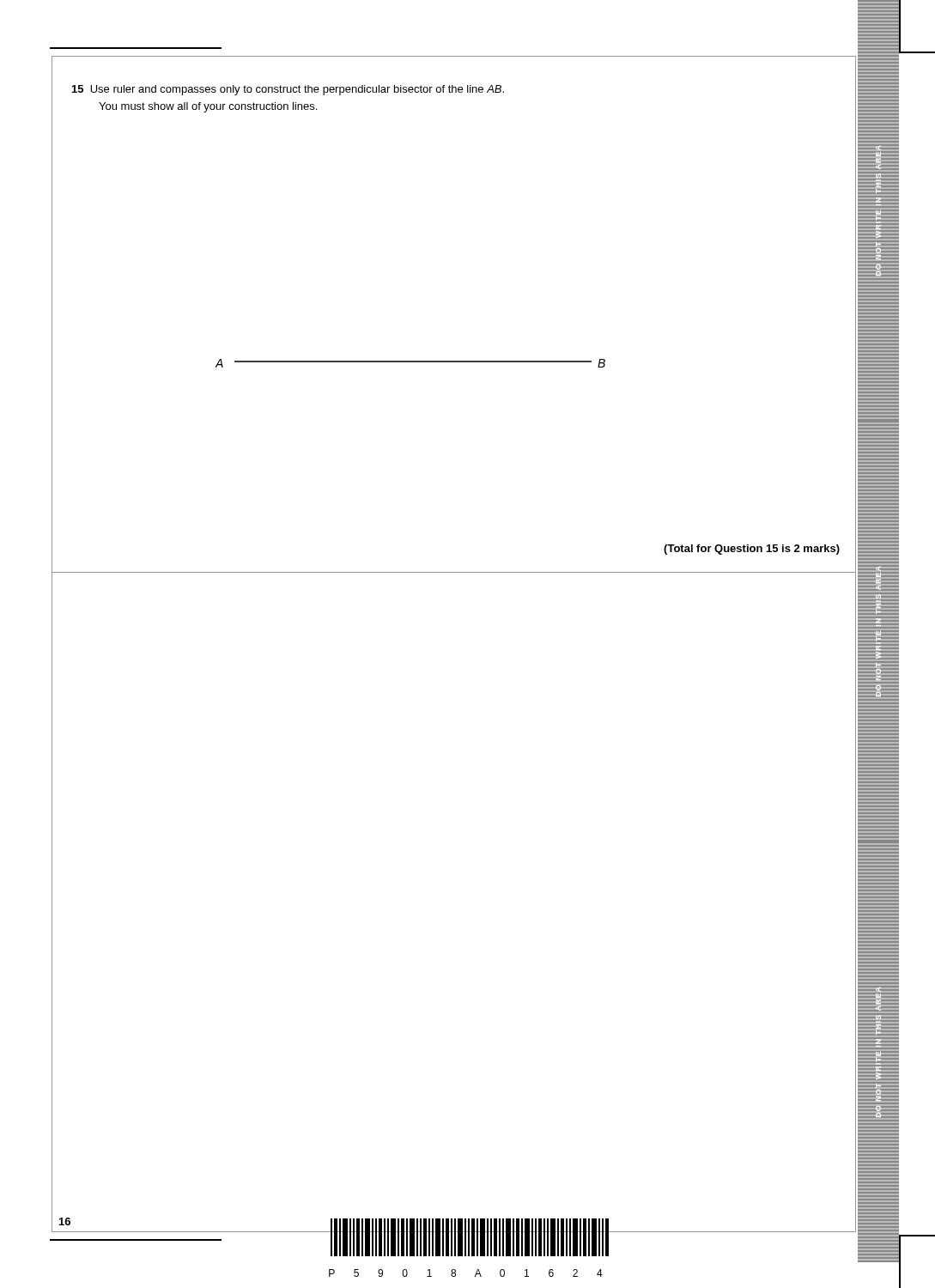This screenshot has height=1288, width=935.
Task: Find the text block that says "15 Use ruler"
Action: [288, 98]
